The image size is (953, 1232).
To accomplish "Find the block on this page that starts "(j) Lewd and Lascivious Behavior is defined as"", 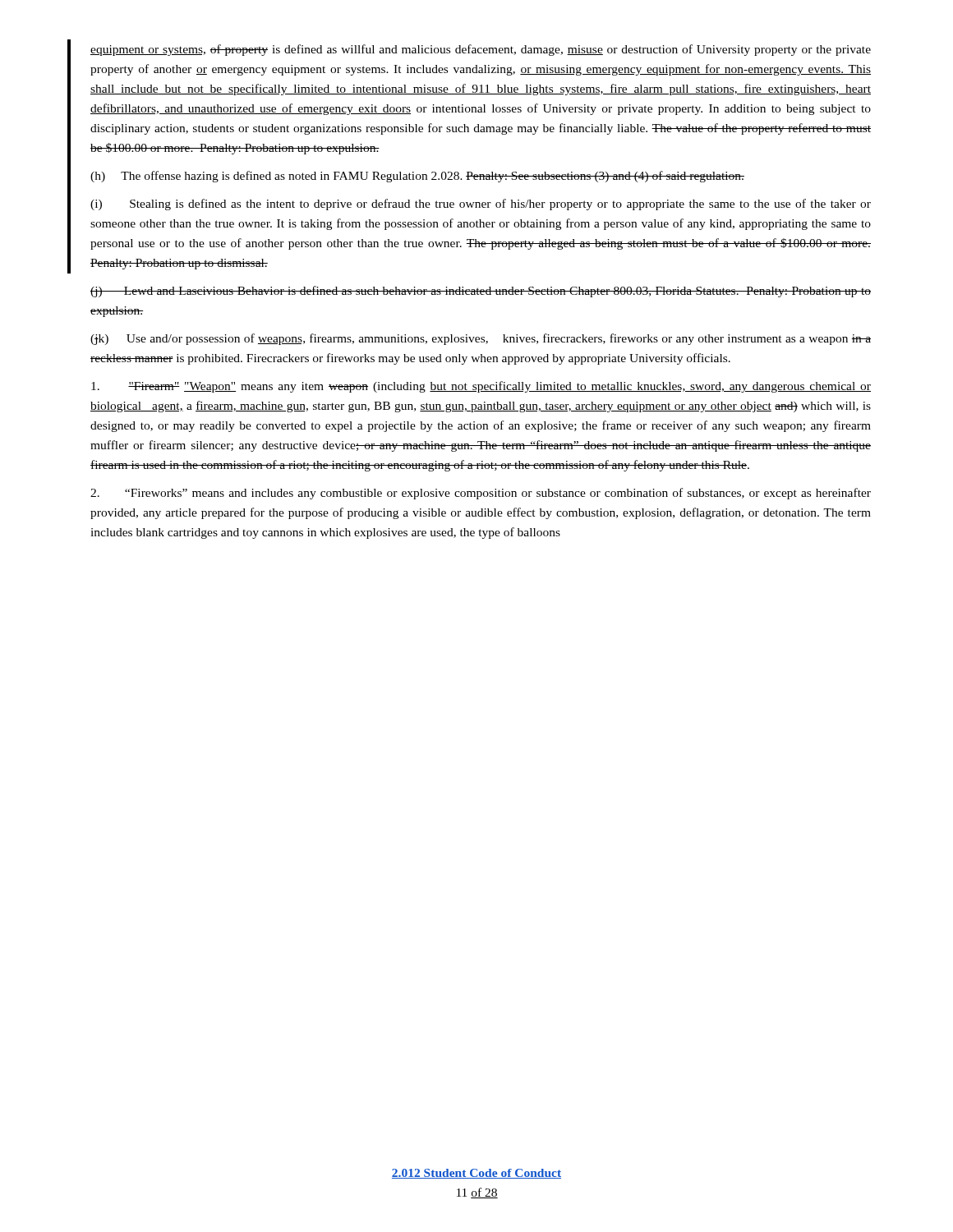I will tap(481, 301).
